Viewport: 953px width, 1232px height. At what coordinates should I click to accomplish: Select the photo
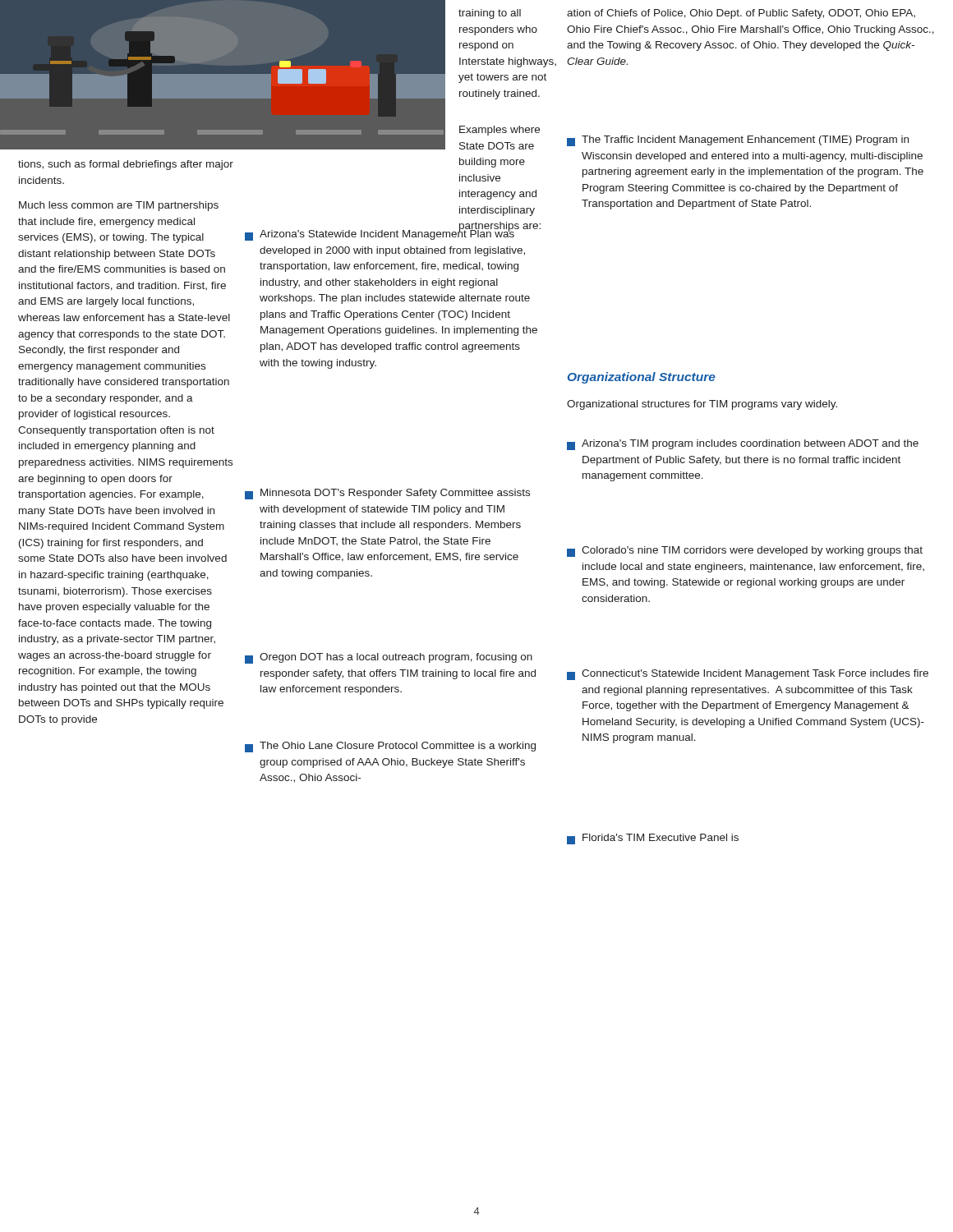pos(223,75)
